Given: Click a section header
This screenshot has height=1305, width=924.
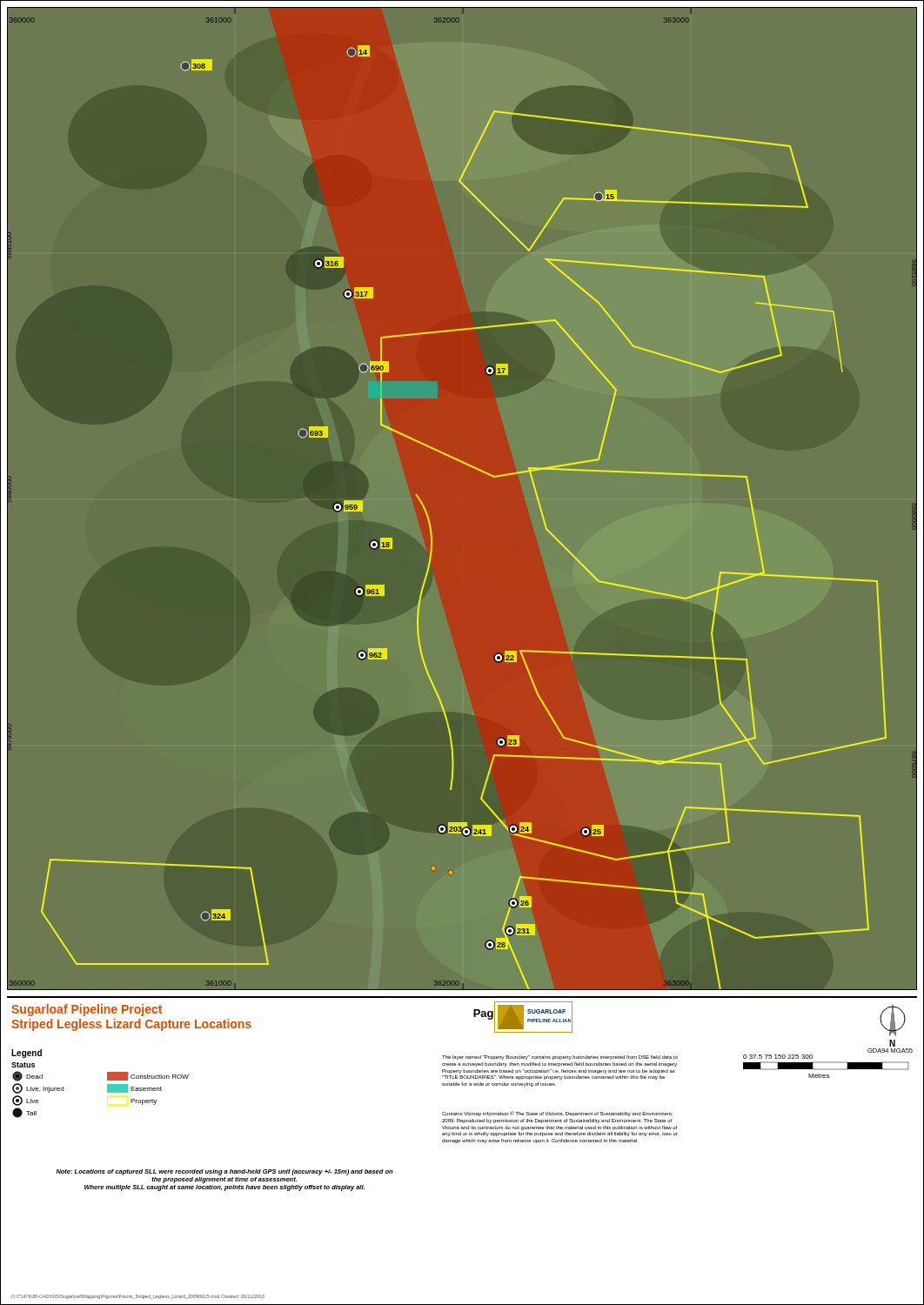Looking at the screenshot, I should click(x=27, y=1053).
